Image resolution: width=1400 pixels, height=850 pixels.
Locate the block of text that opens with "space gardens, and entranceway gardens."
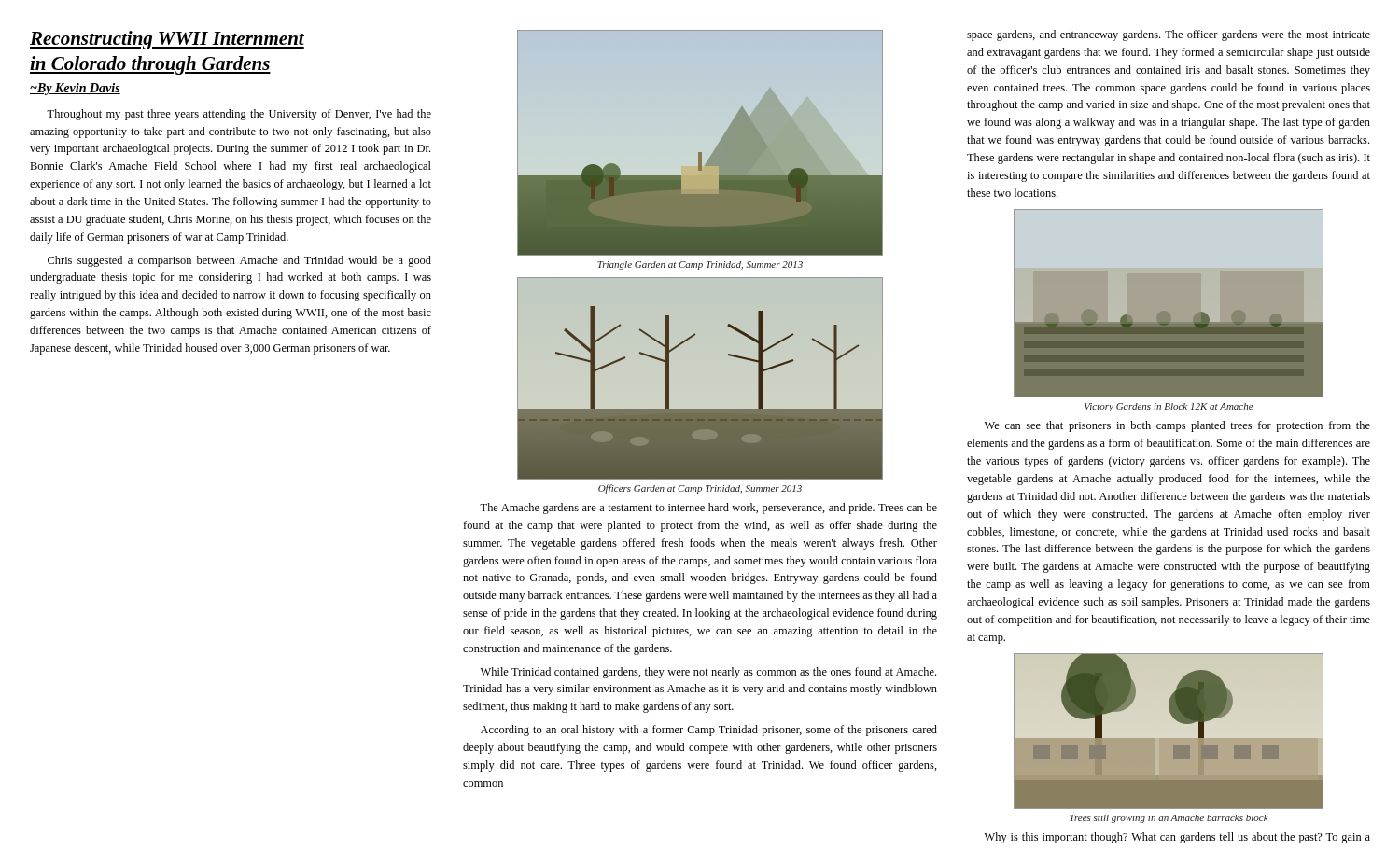tap(1169, 114)
